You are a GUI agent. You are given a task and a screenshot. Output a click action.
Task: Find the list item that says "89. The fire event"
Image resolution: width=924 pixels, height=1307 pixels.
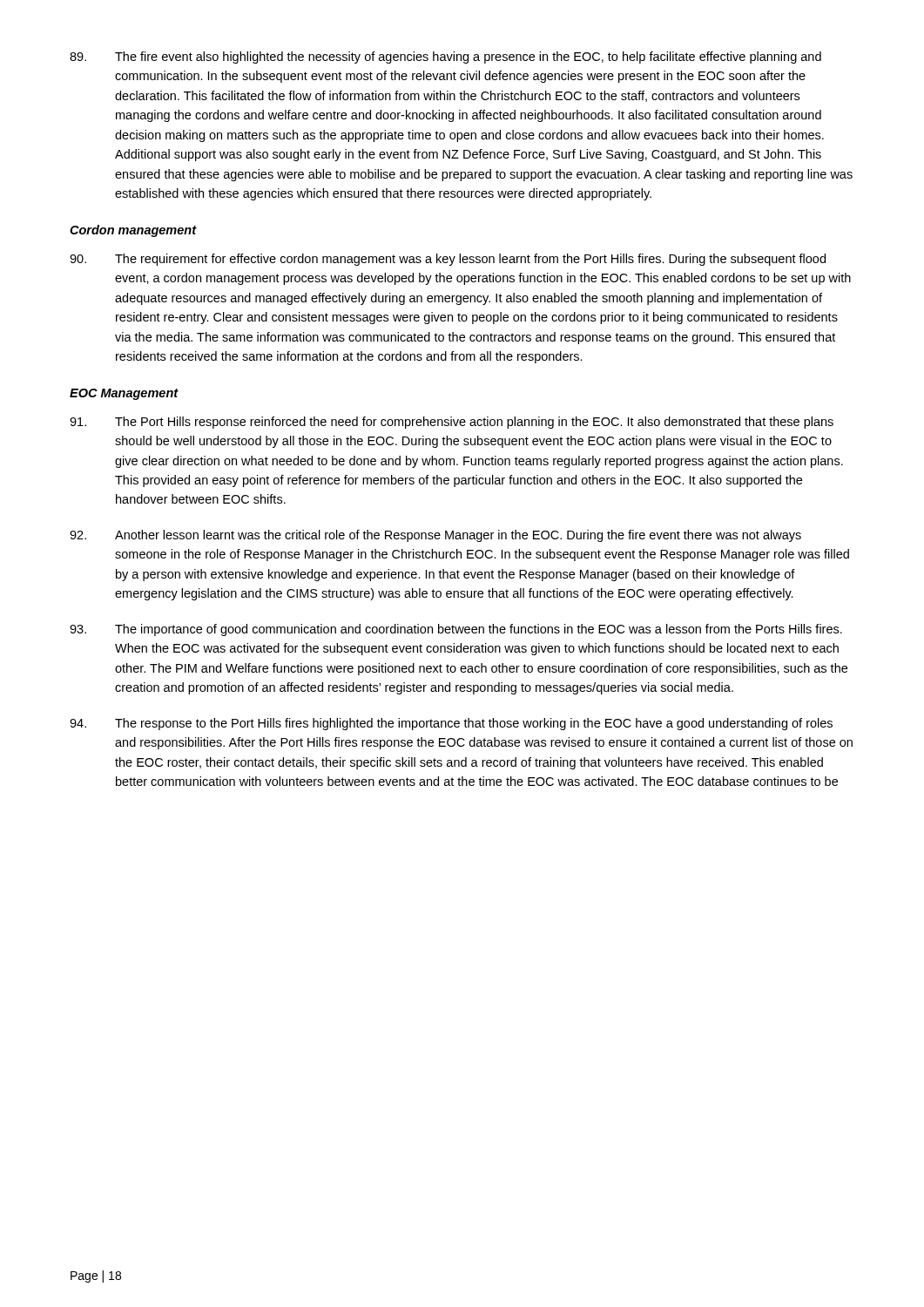click(x=462, y=125)
